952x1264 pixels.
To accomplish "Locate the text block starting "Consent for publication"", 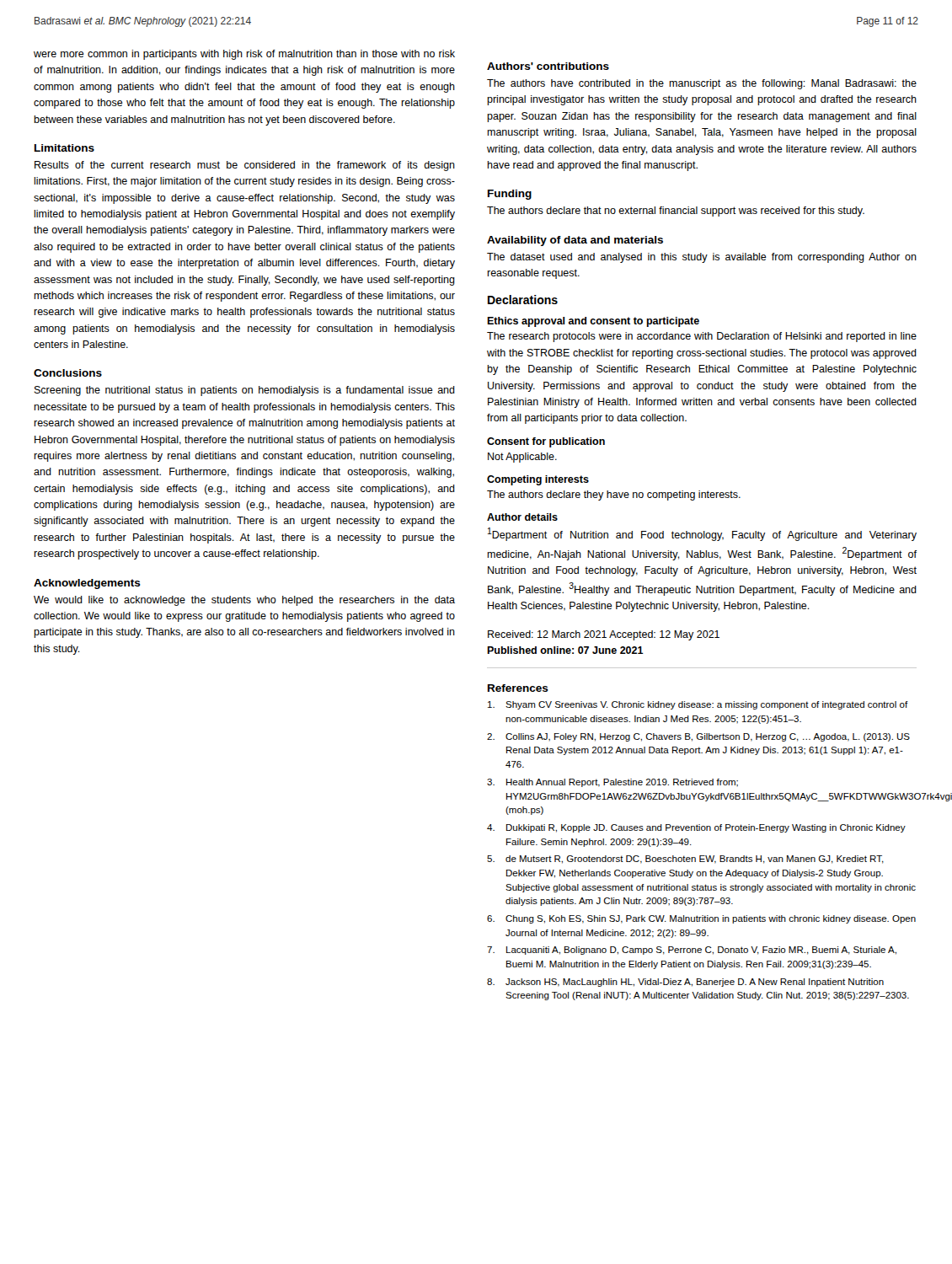I will tap(546, 441).
